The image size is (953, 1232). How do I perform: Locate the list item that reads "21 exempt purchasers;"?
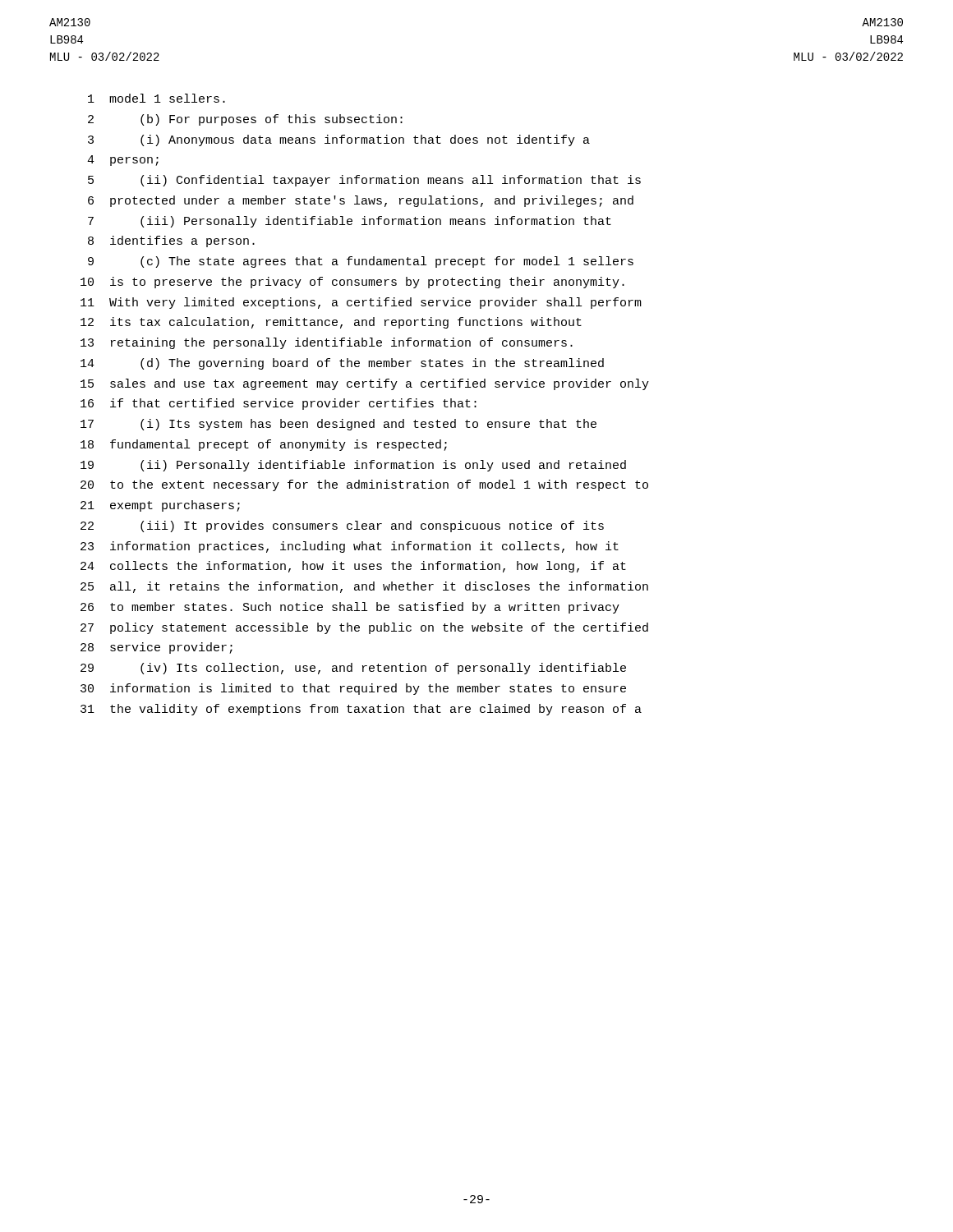(160, 506)
